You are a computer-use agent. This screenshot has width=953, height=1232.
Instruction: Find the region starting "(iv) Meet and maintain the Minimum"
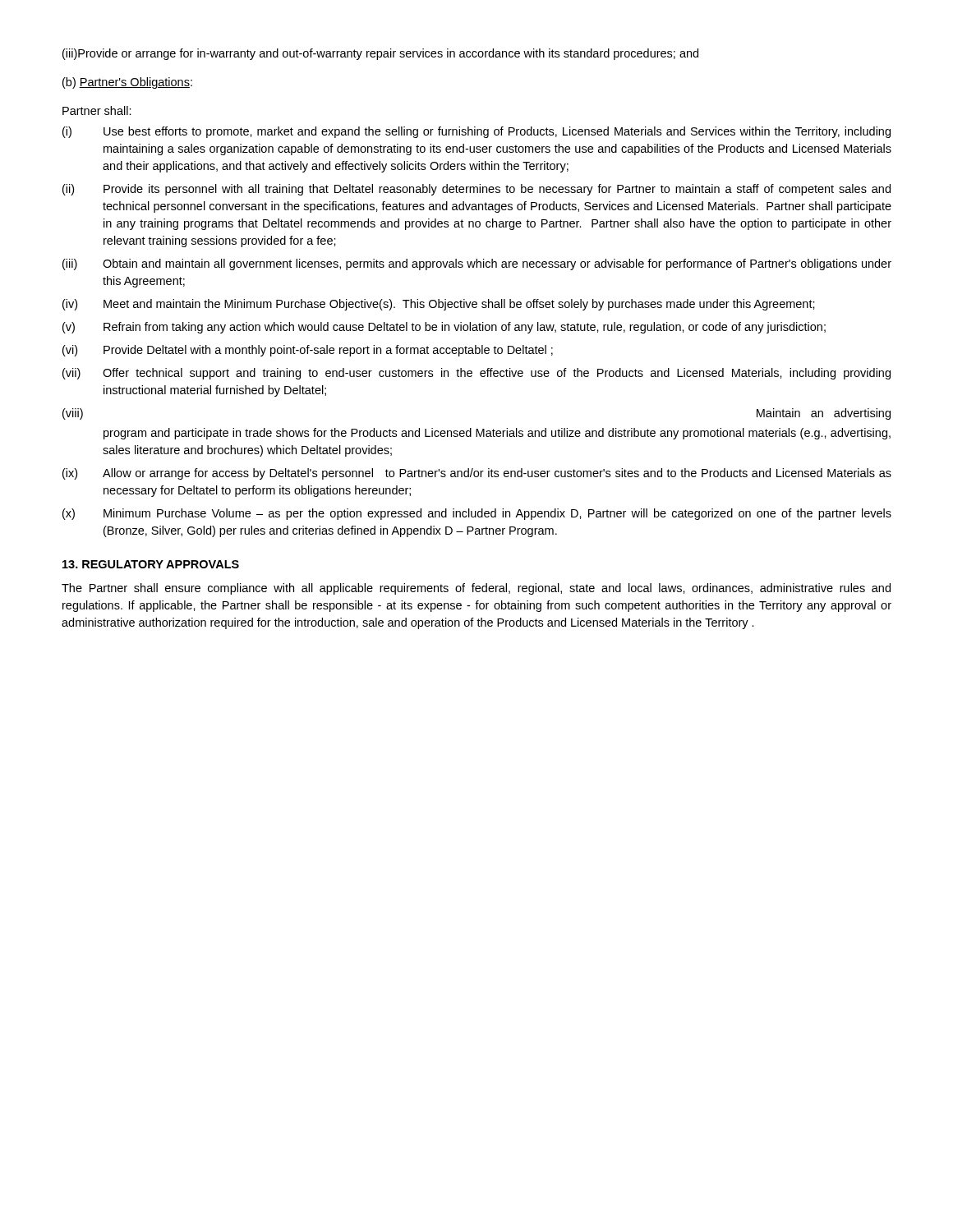click(x=476, y=304)
